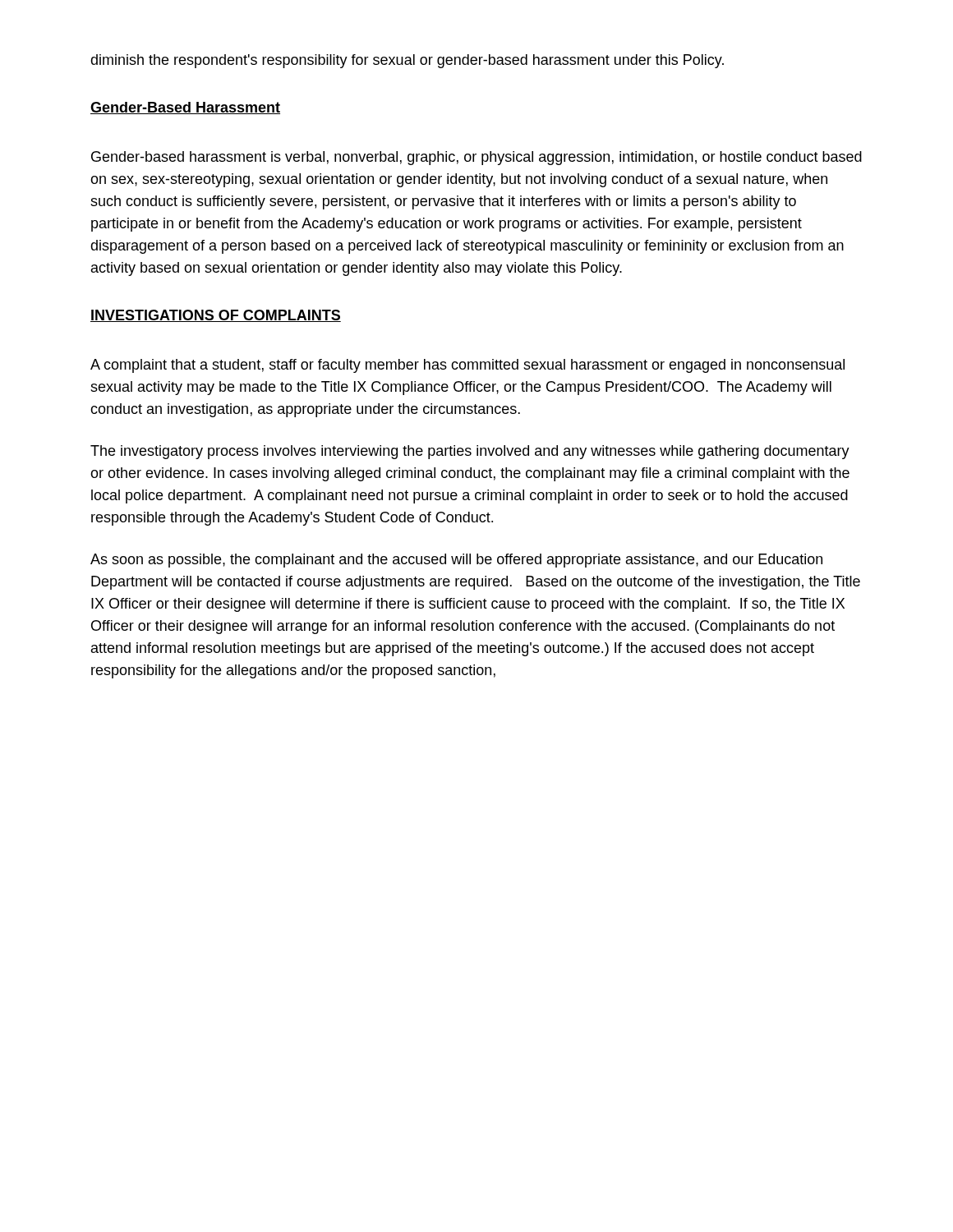
Task: Where does it say "Gender-Based Harassment"?
Action: [185, 108]
